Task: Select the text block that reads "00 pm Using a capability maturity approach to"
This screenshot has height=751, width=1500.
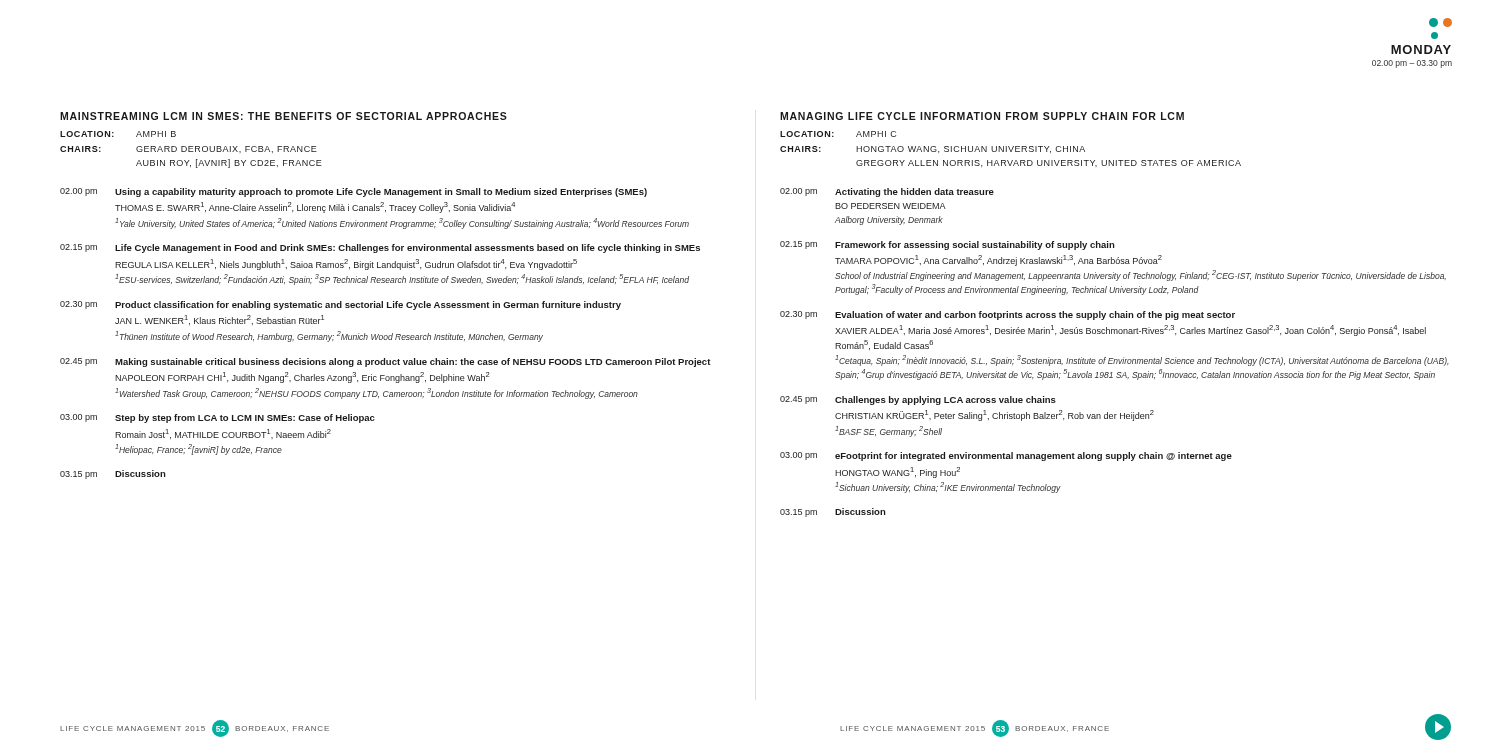Action: (390, 208)
